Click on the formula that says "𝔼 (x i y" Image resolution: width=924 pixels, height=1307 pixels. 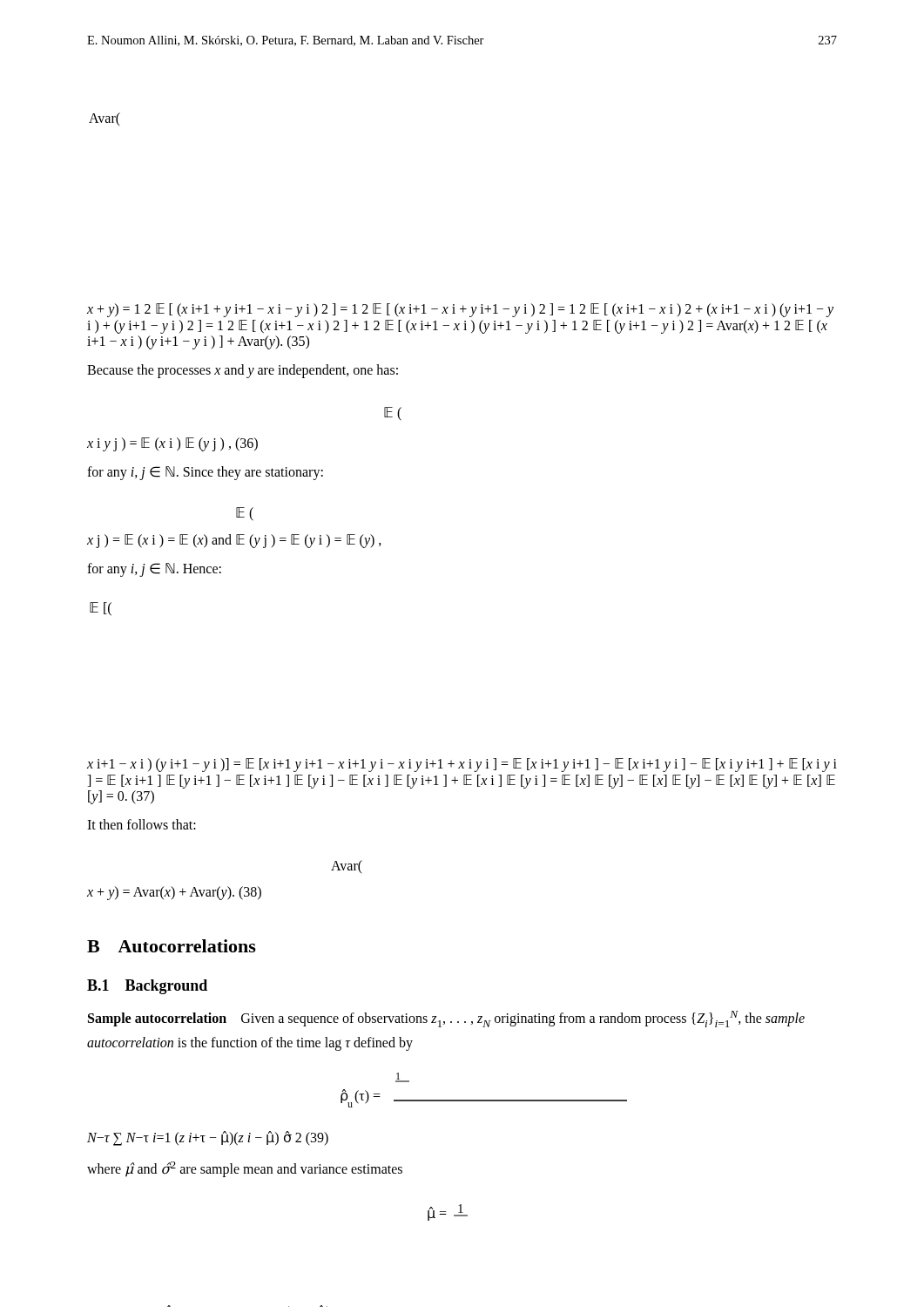click(393, 414)
